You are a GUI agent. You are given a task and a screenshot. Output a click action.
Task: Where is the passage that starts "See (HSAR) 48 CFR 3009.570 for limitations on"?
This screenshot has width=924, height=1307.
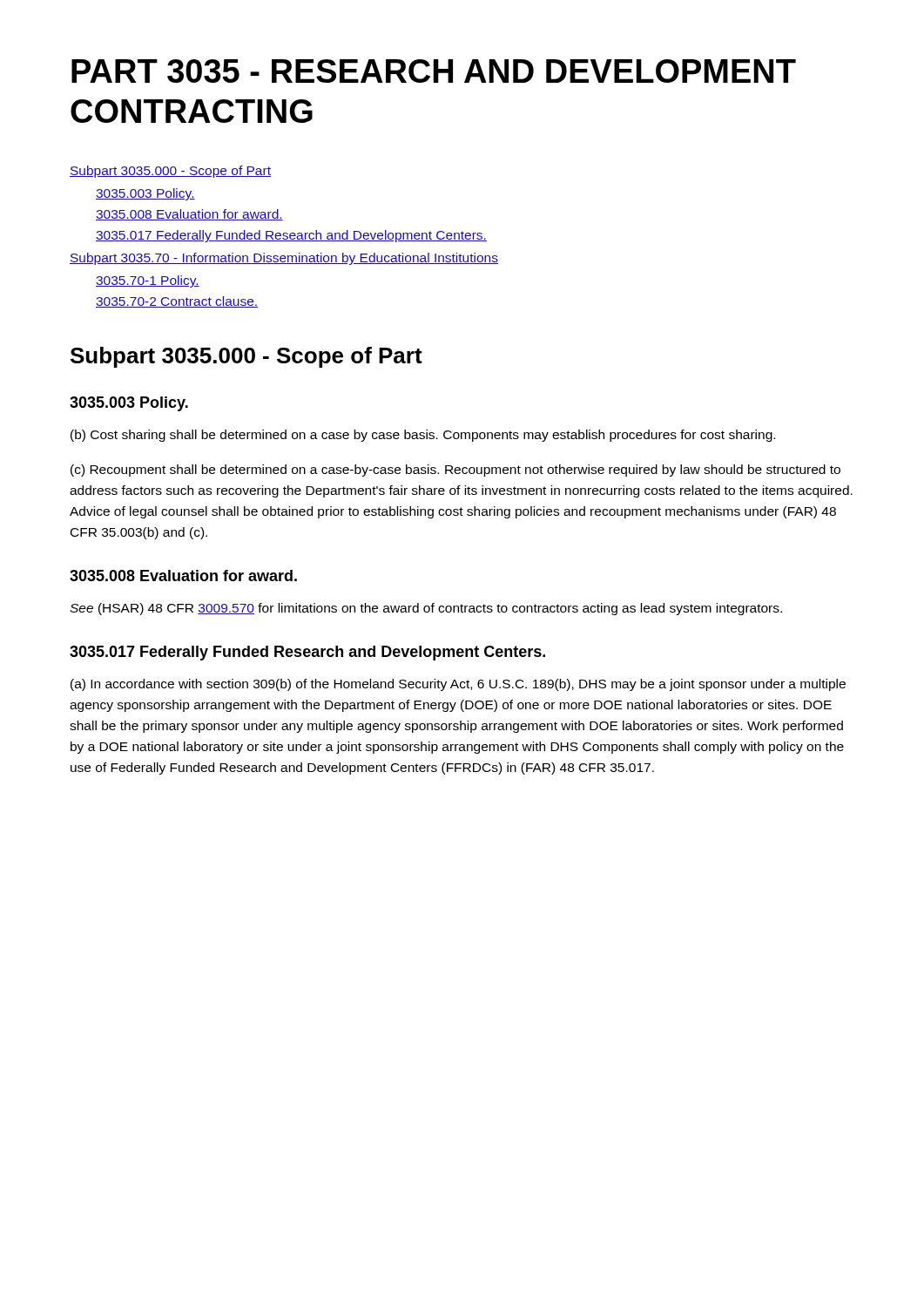coord(426,608)
